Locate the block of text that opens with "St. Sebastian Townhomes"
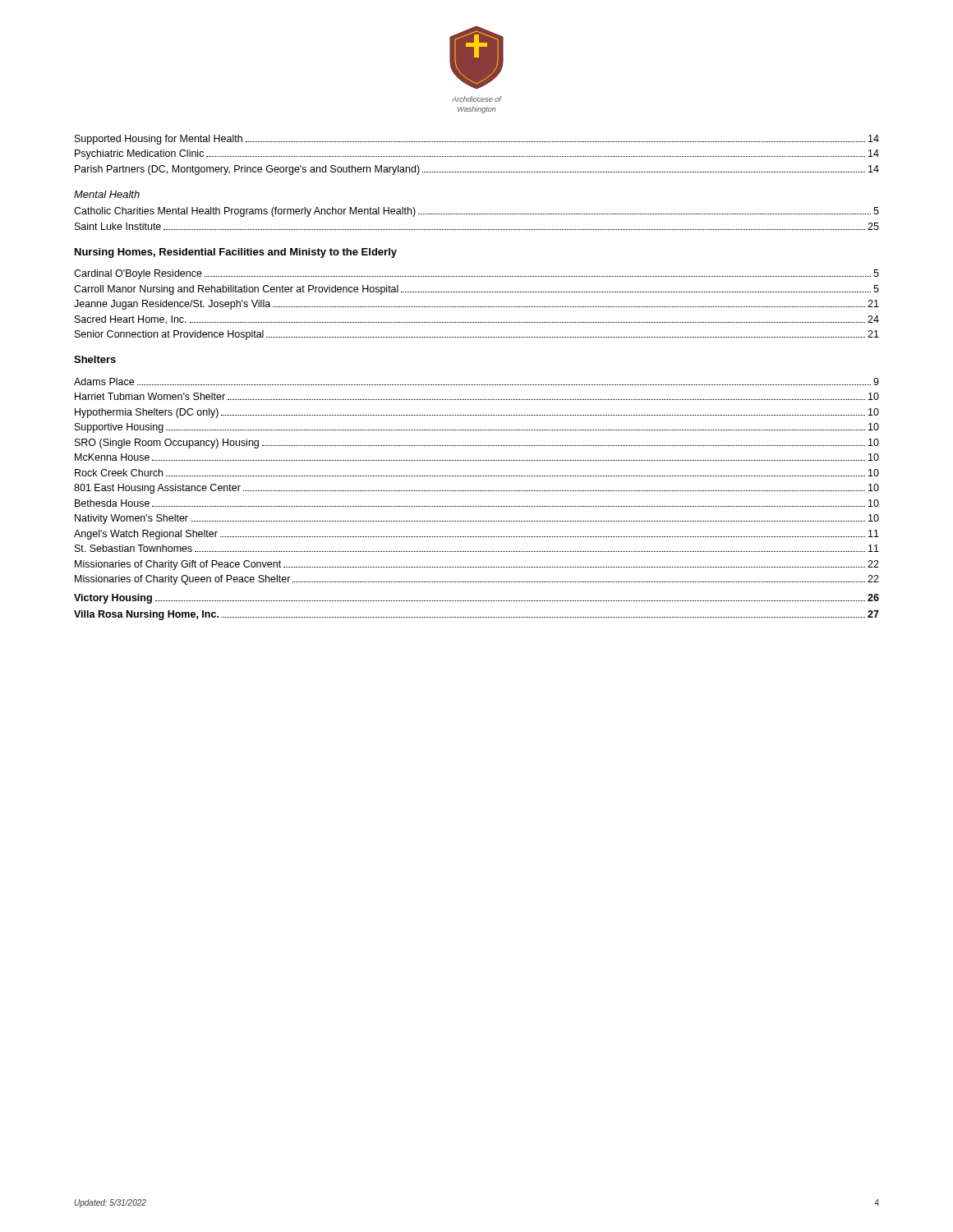Image resolution: width=953 pixels, height=1232 pixels. coord(476,548)
